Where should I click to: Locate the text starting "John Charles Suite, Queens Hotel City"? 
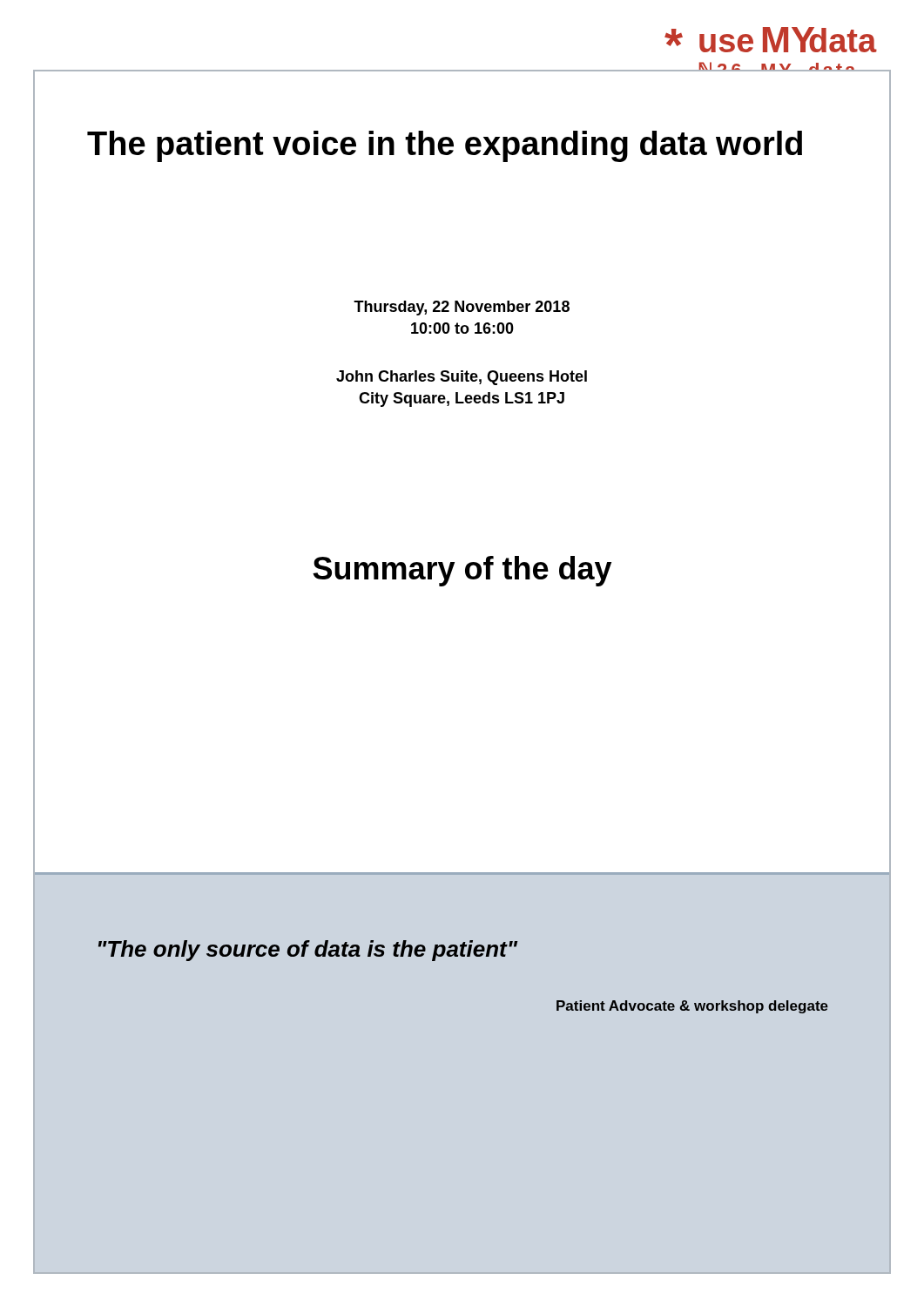[x=462, y=388]
